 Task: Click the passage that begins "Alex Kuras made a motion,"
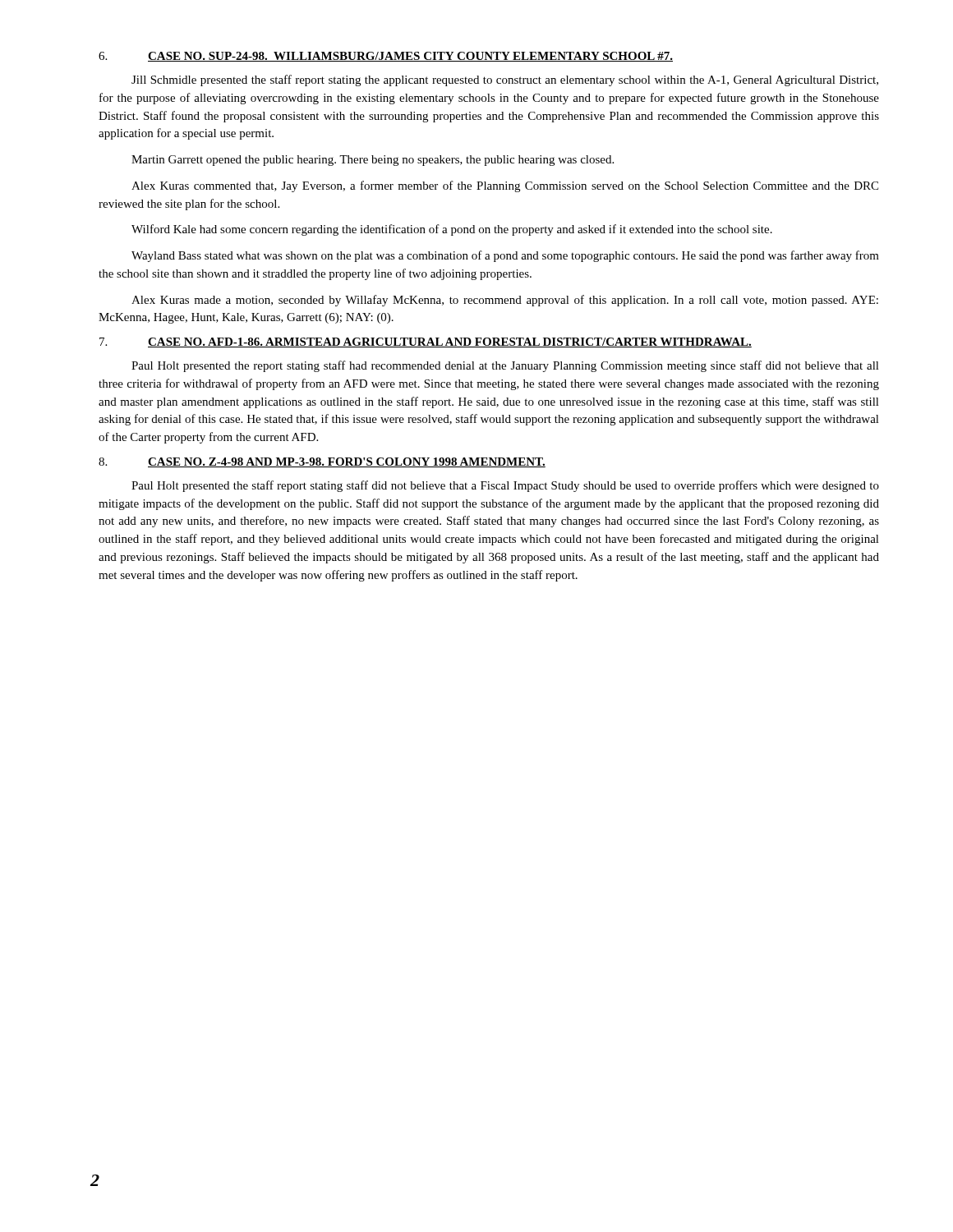click(x=489, y=308)
